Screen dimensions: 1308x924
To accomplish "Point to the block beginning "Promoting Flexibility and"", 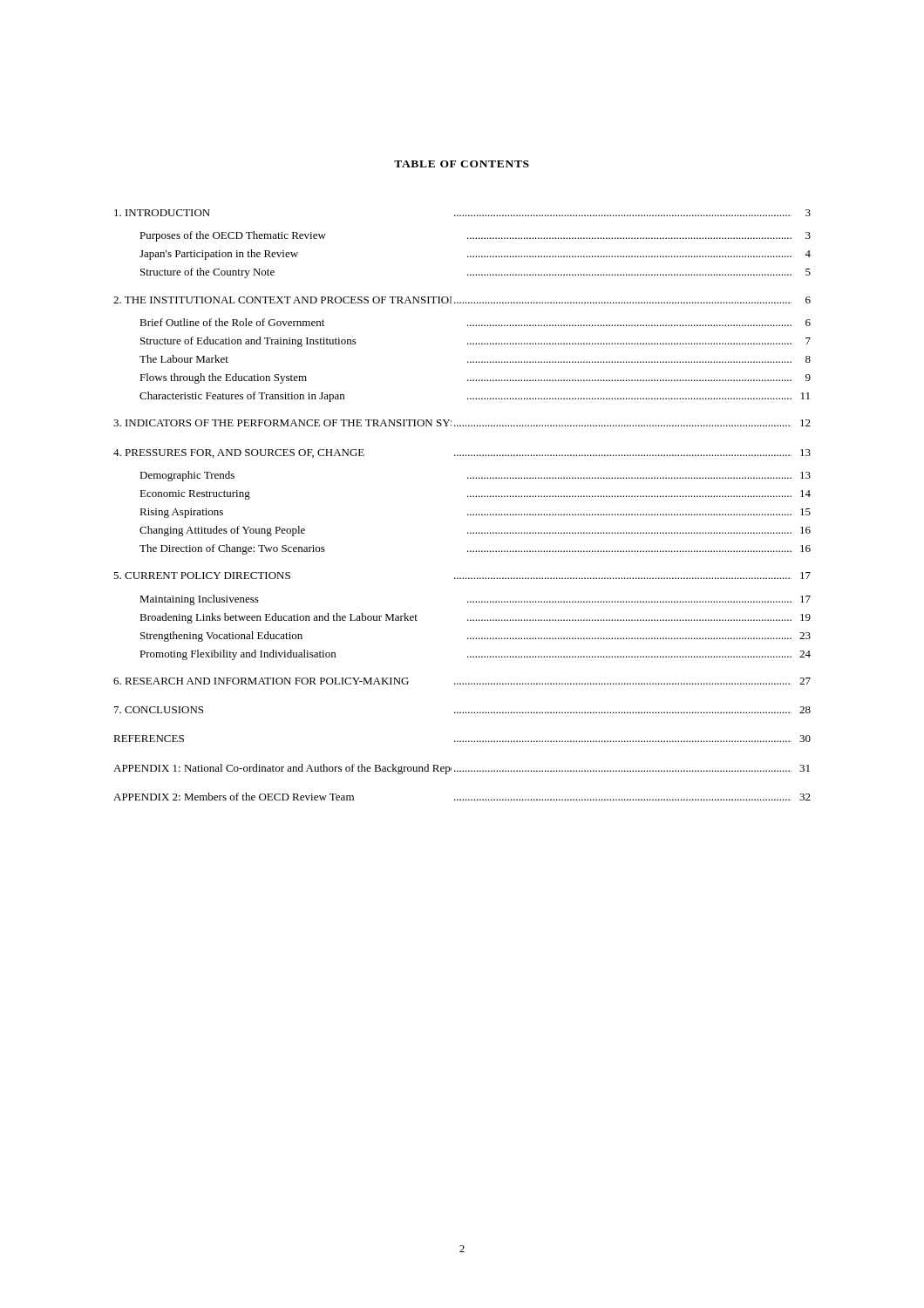I will 475,654.
